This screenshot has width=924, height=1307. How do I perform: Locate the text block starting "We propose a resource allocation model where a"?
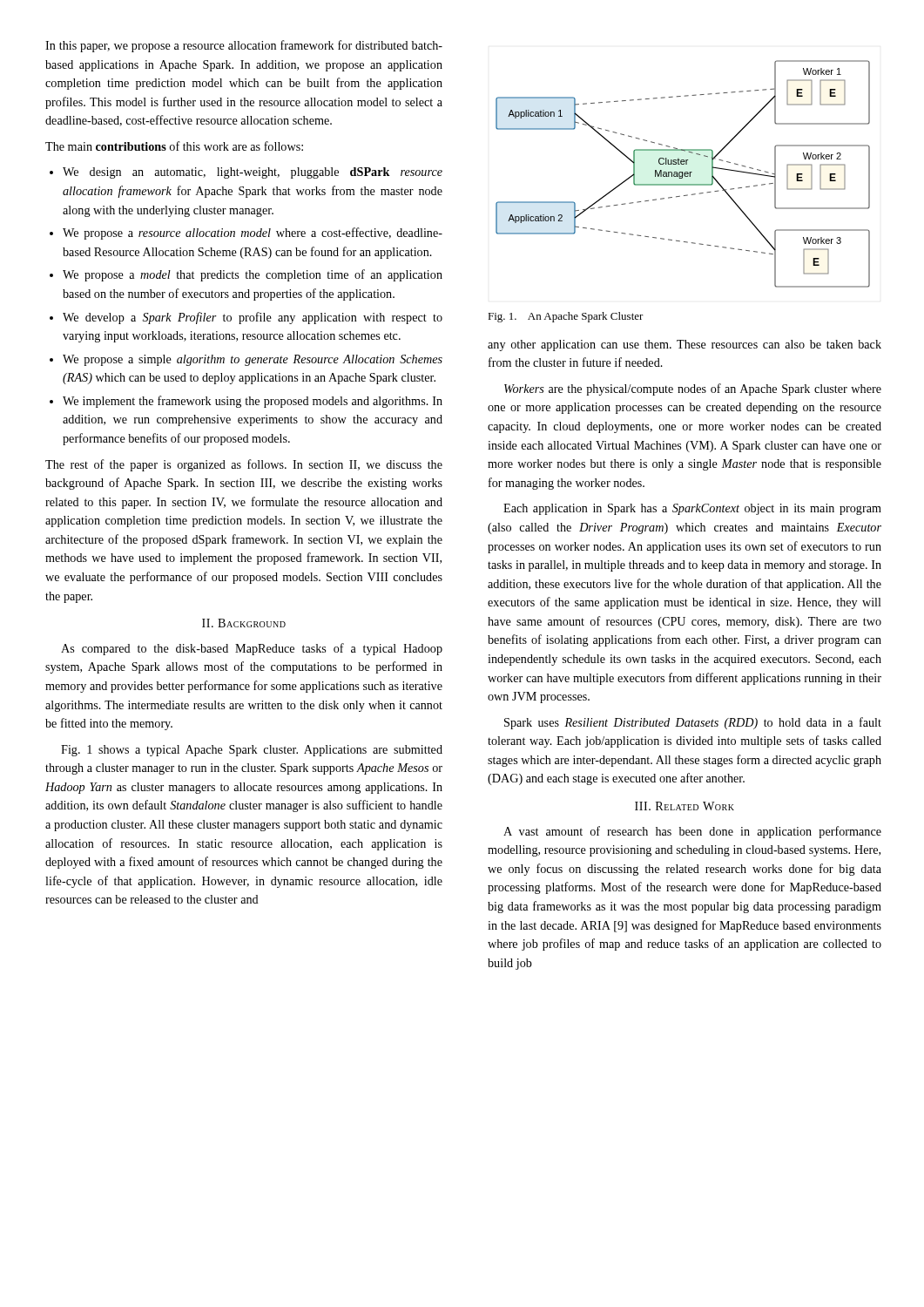point(253,242)
